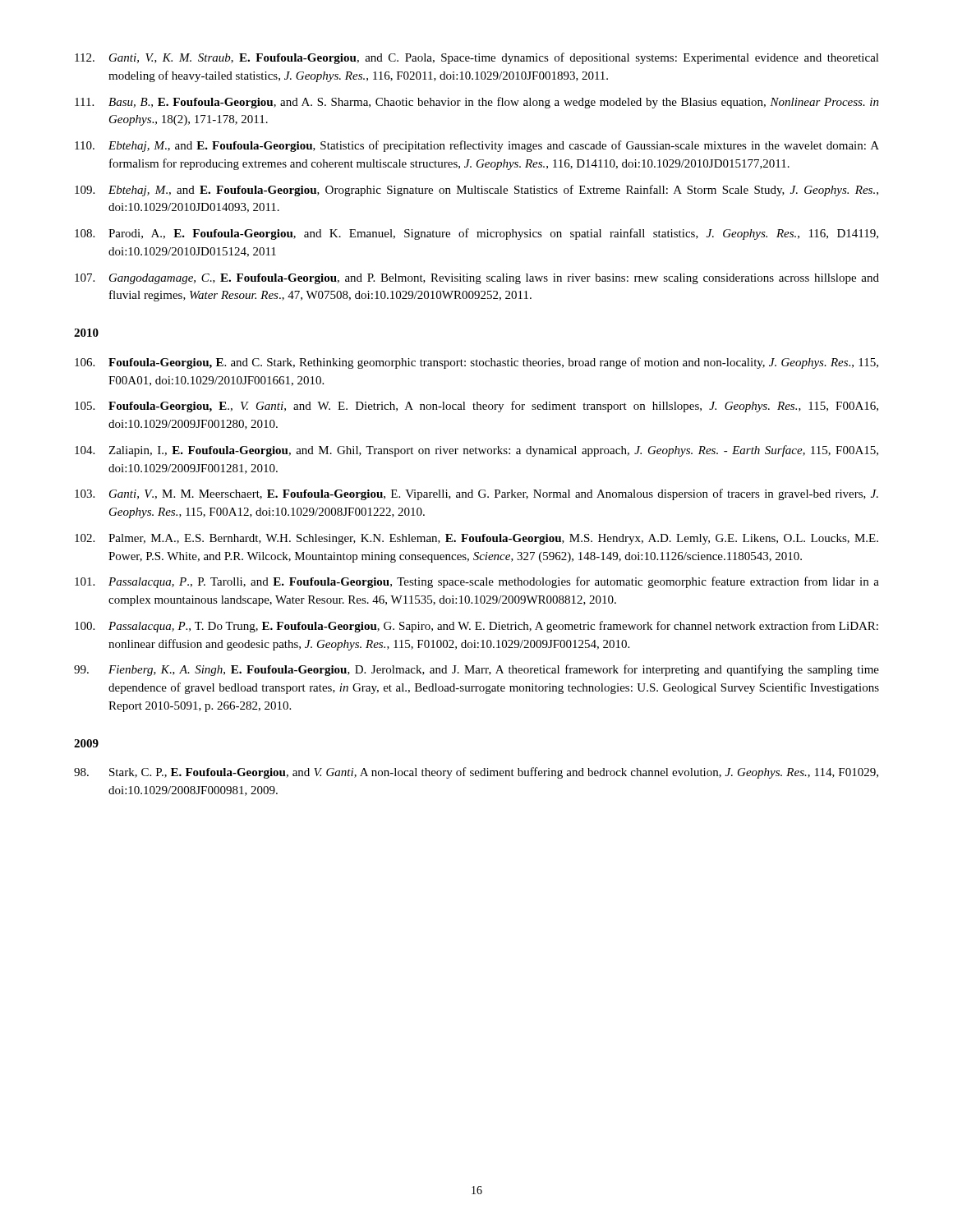The image size is (953, 1232).
Task: Click the passage that begins "99. Fienberg, K., A. Singh, E."
Action: tap(476, 688)
